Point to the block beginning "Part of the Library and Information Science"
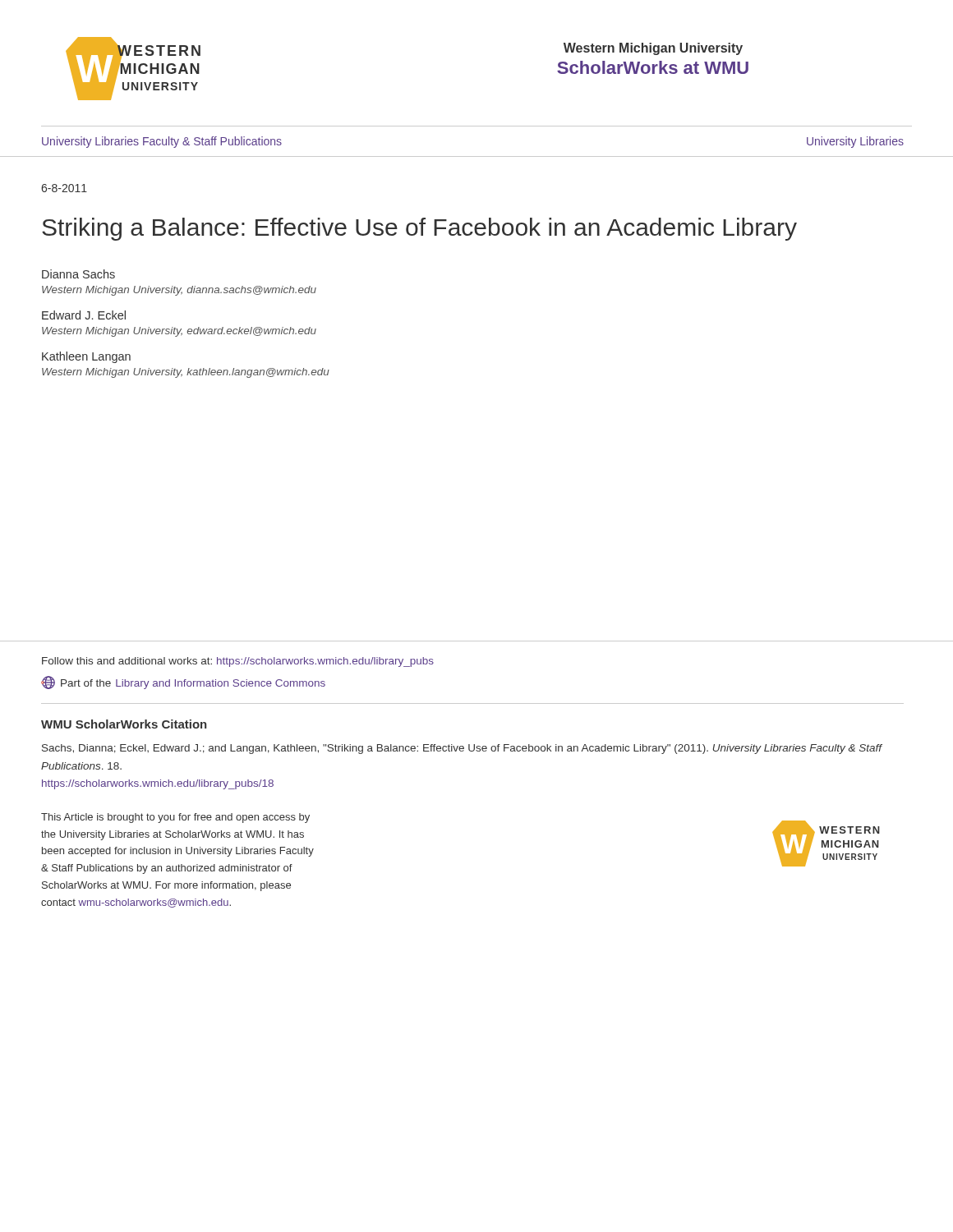The width and height of the screenshot is (953, 1232). (183, 683)
